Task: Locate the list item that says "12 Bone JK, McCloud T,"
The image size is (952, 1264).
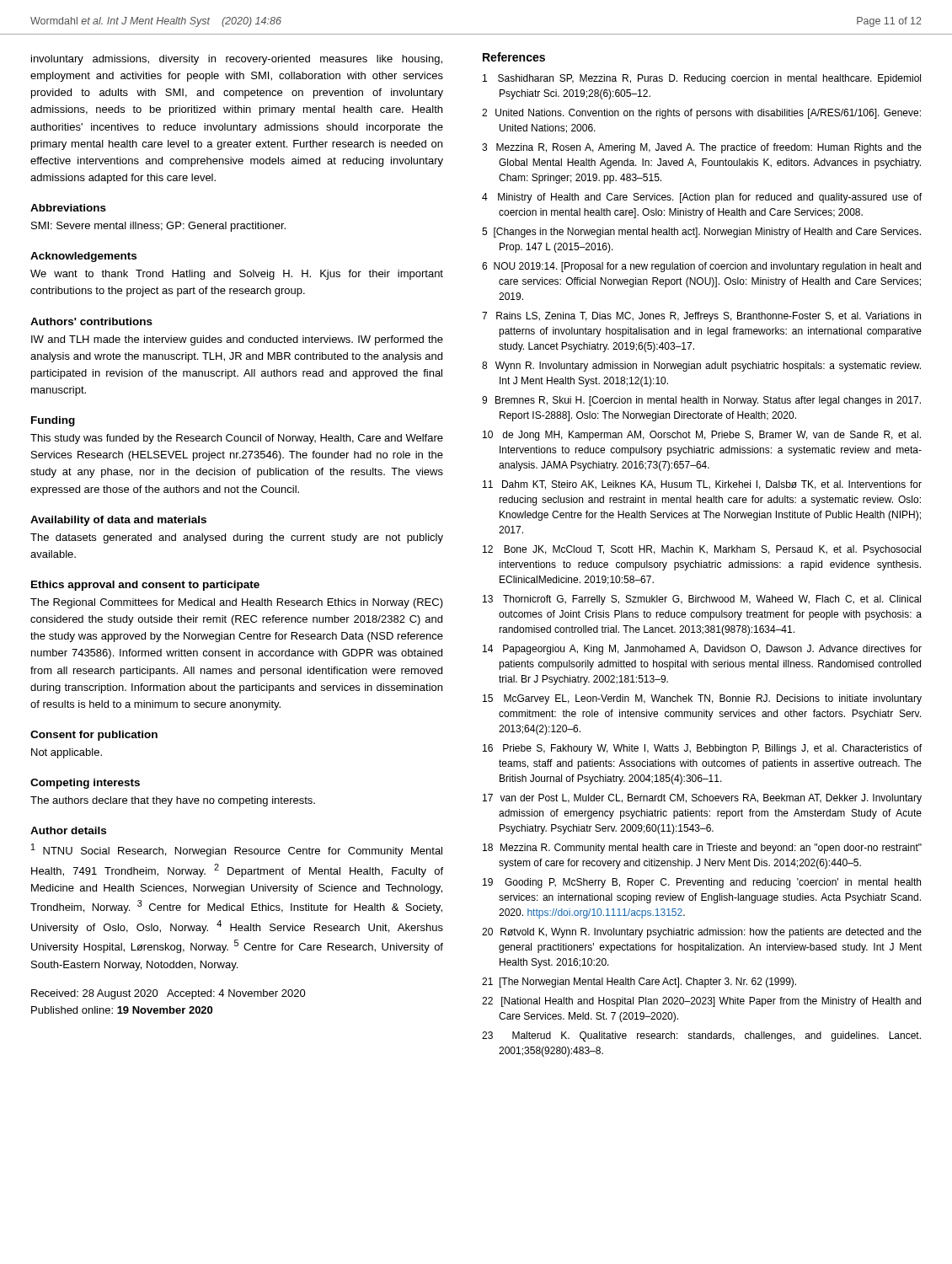Action: coord(702,565)
